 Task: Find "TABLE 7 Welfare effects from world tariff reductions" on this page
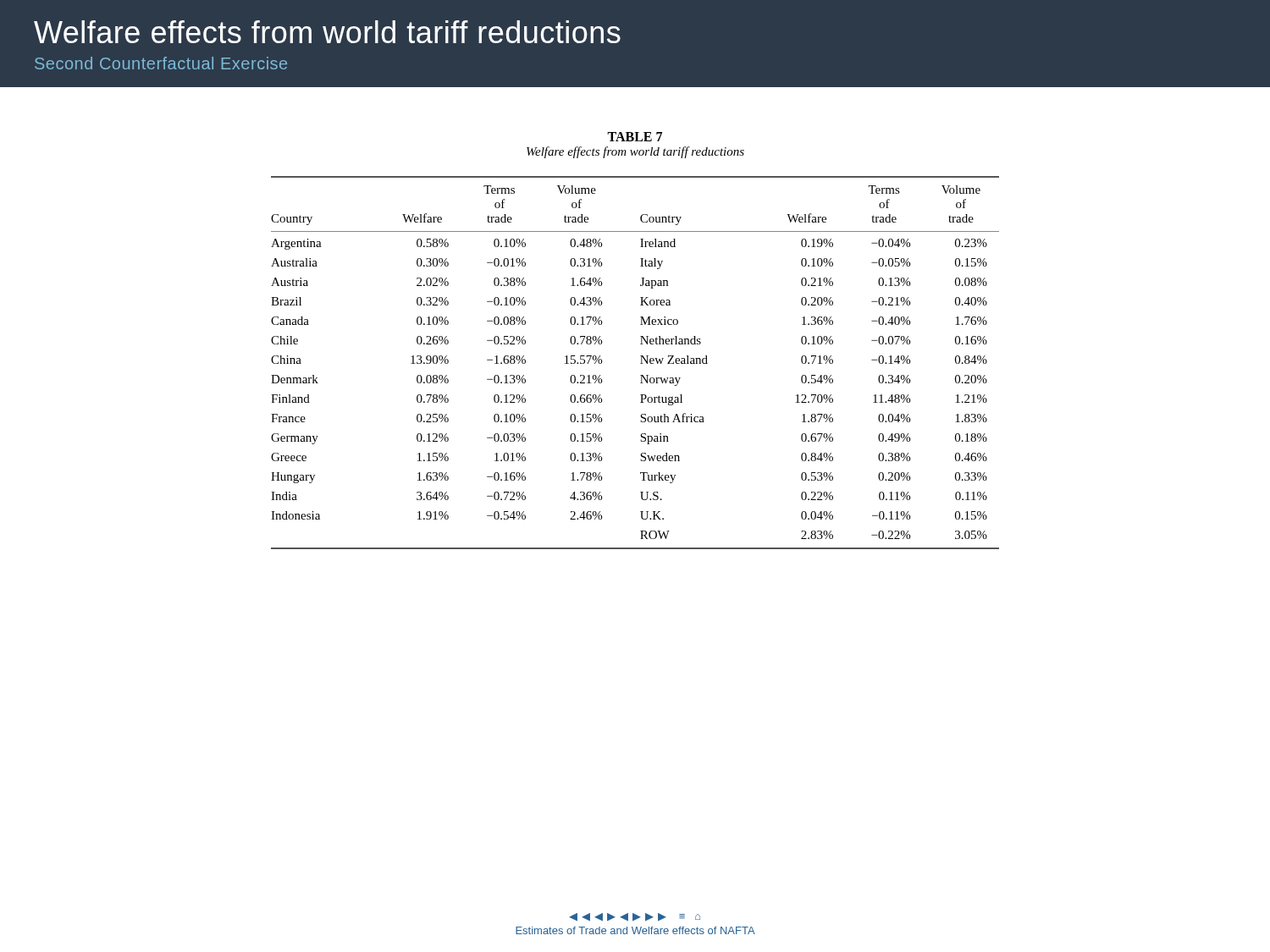pyautogui.click(x=635, y=144)
